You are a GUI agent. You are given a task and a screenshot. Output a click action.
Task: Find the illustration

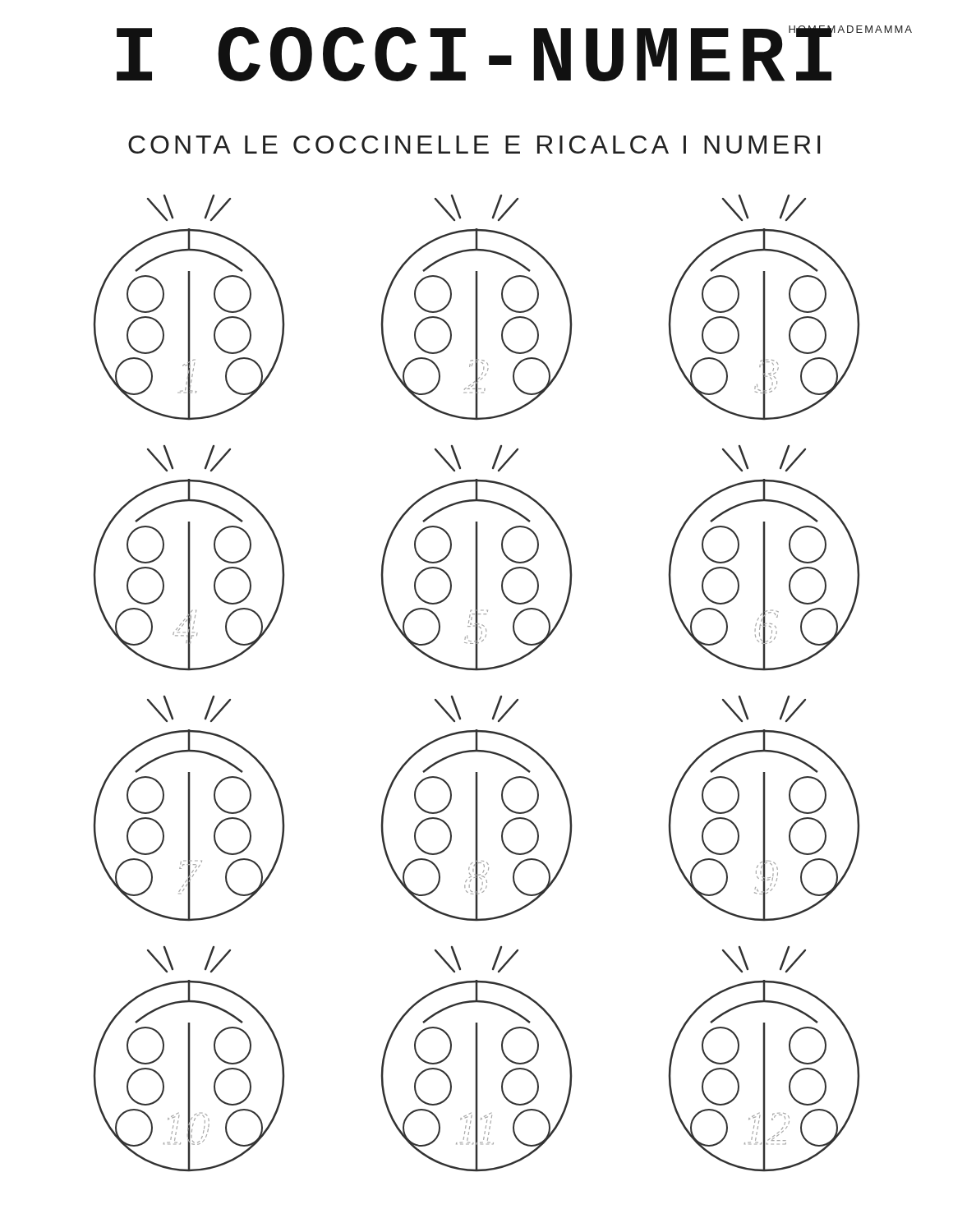476,686
